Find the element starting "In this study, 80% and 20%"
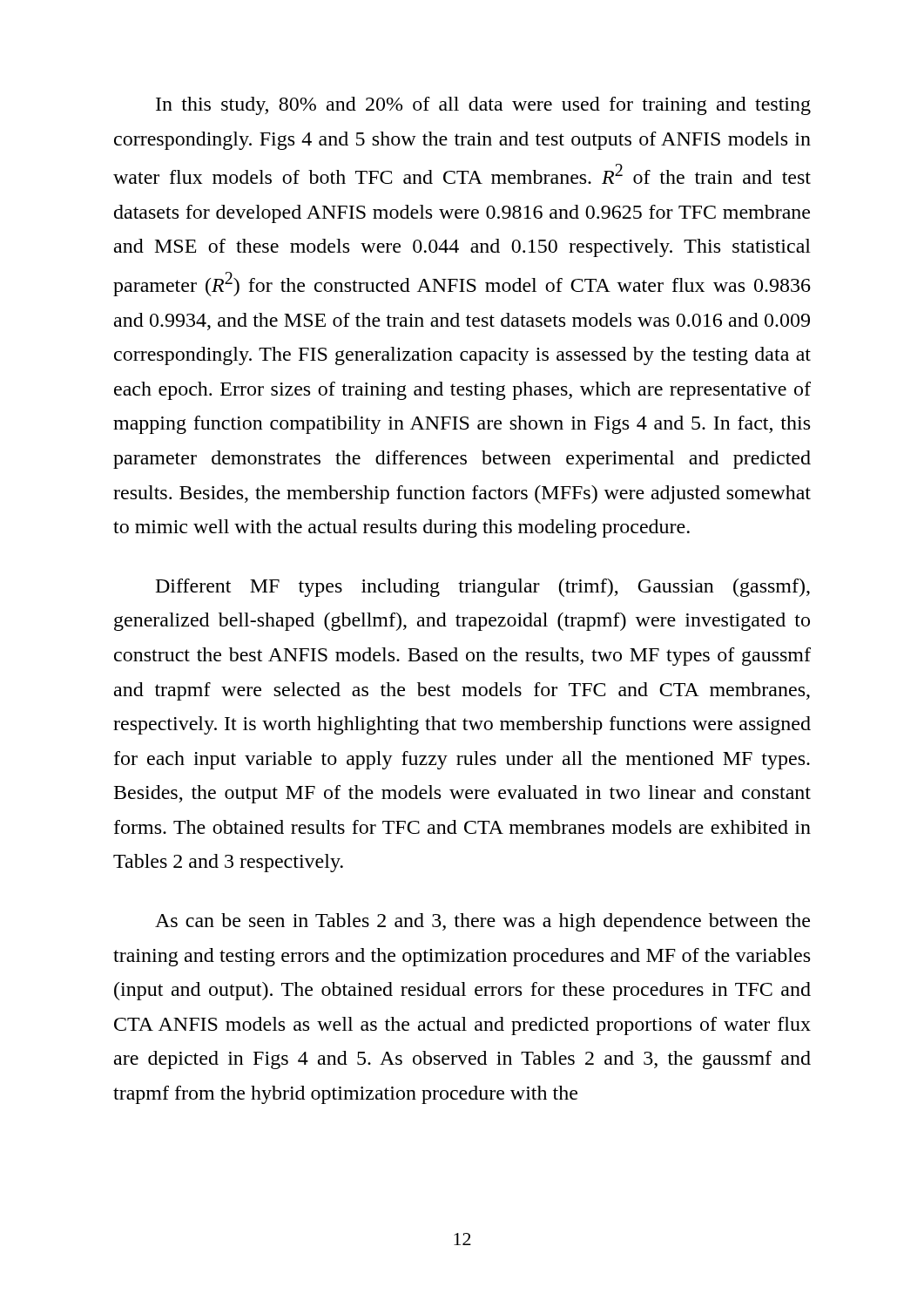 (x=462, y=315)
